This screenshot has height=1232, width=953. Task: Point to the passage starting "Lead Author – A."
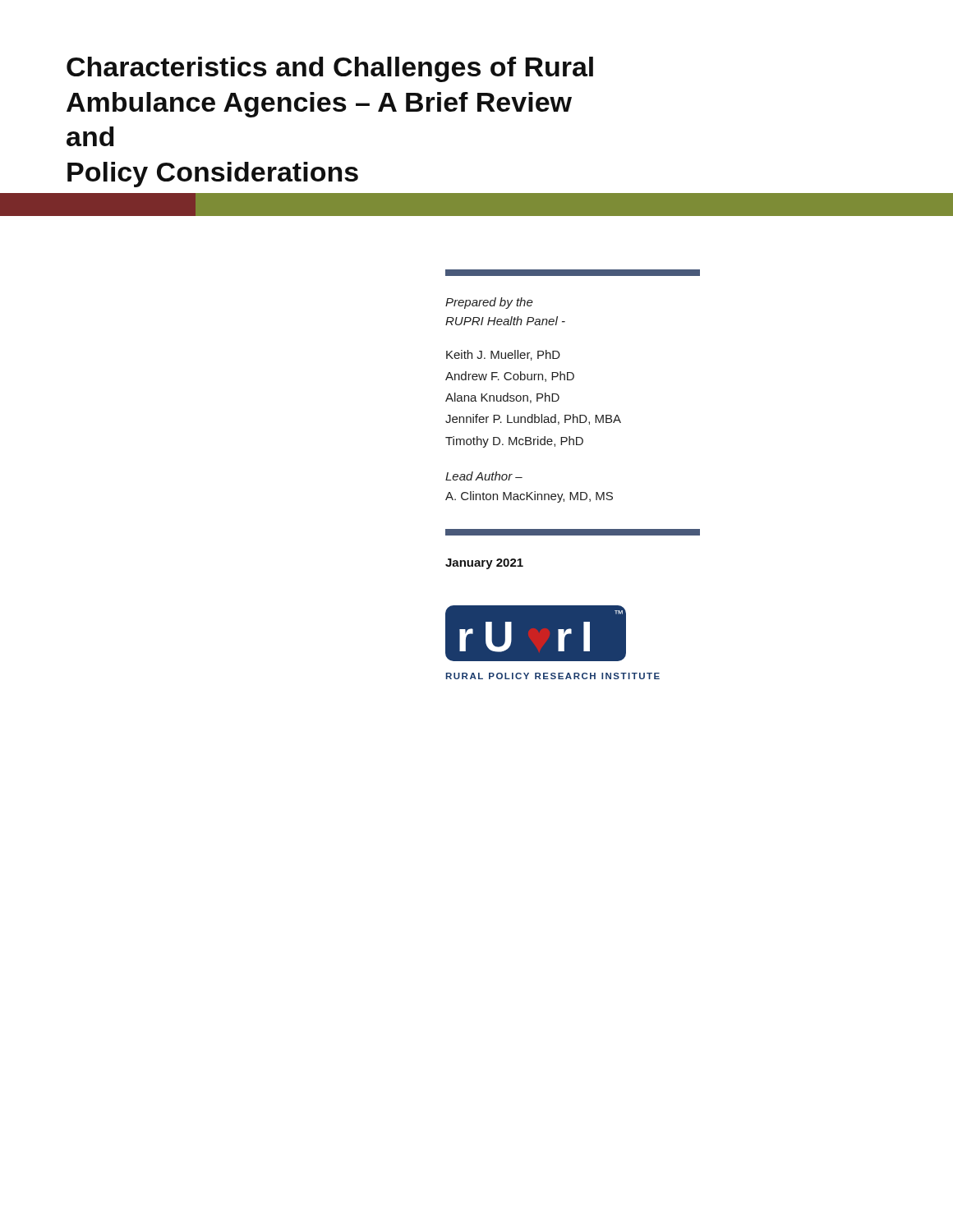(529, 486)
